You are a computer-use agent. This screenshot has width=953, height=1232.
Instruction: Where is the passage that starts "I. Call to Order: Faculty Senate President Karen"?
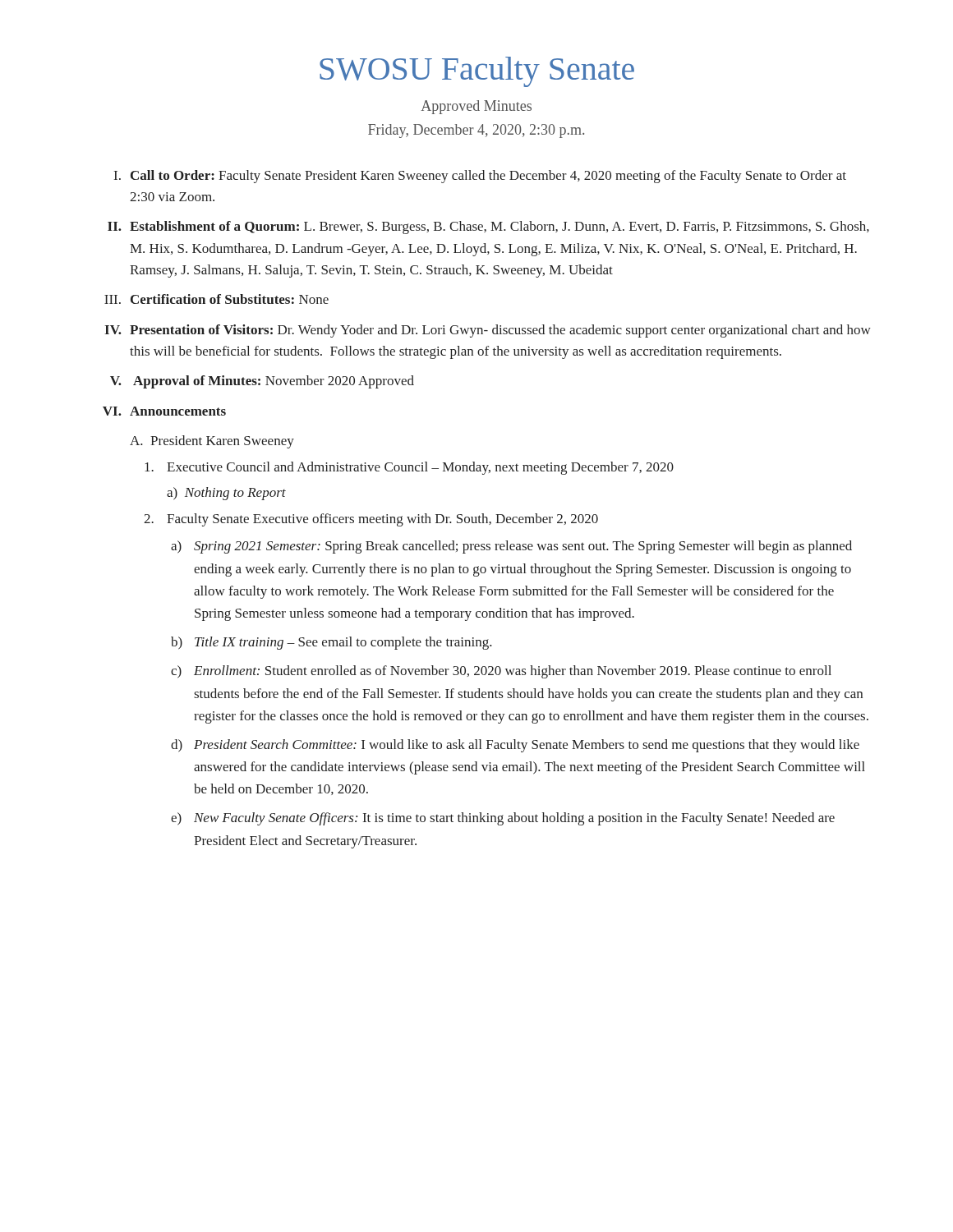[x=476, y=186]
